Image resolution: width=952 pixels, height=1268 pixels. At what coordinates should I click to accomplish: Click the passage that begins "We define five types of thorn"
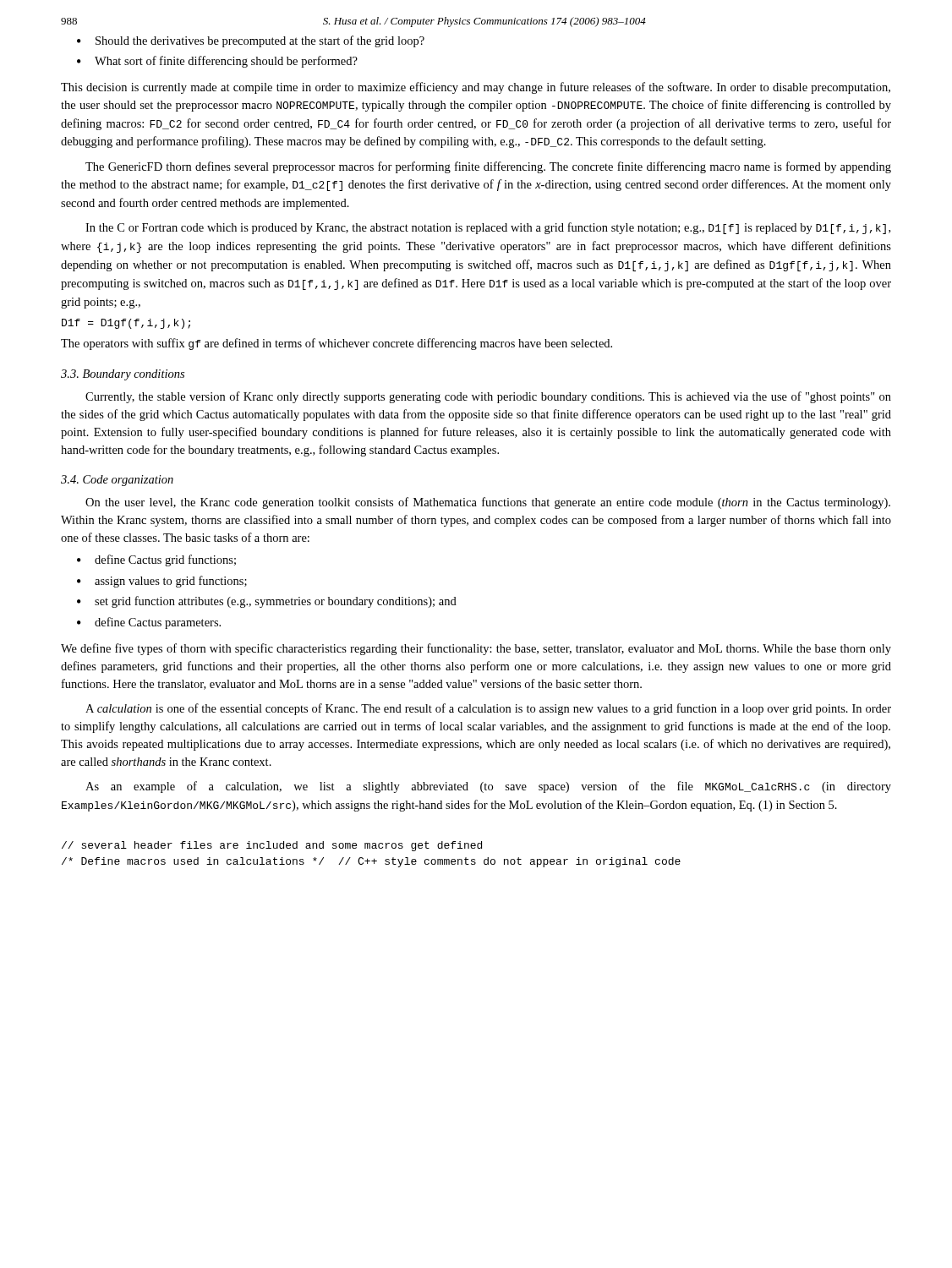(476, 667)
